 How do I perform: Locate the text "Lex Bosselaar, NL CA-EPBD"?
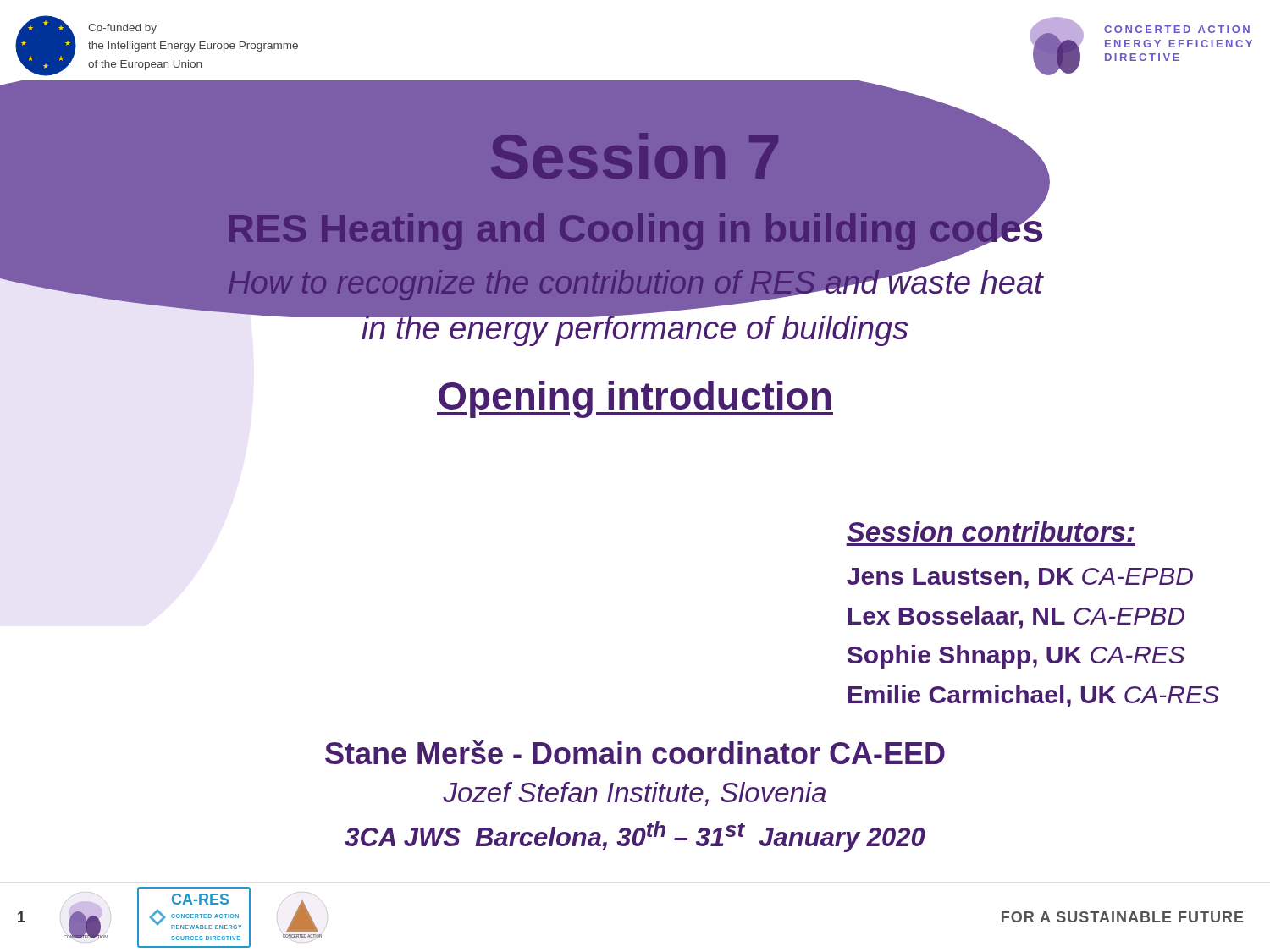tap(1016, 615)
